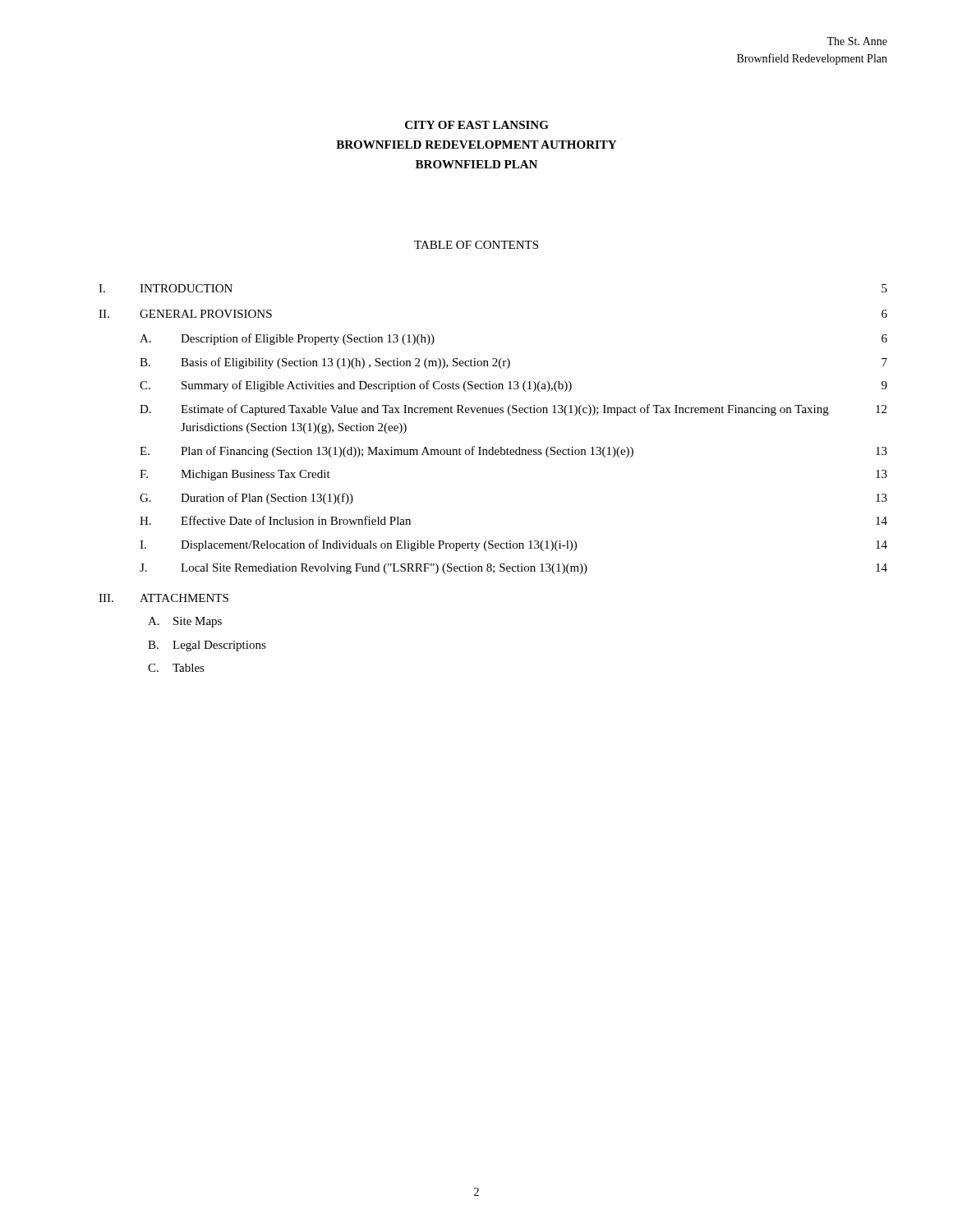The width and height of the screenshot is (953, 1232).
Task: Click on the region starting "B. Basis of"
Action: pos(513,362)
